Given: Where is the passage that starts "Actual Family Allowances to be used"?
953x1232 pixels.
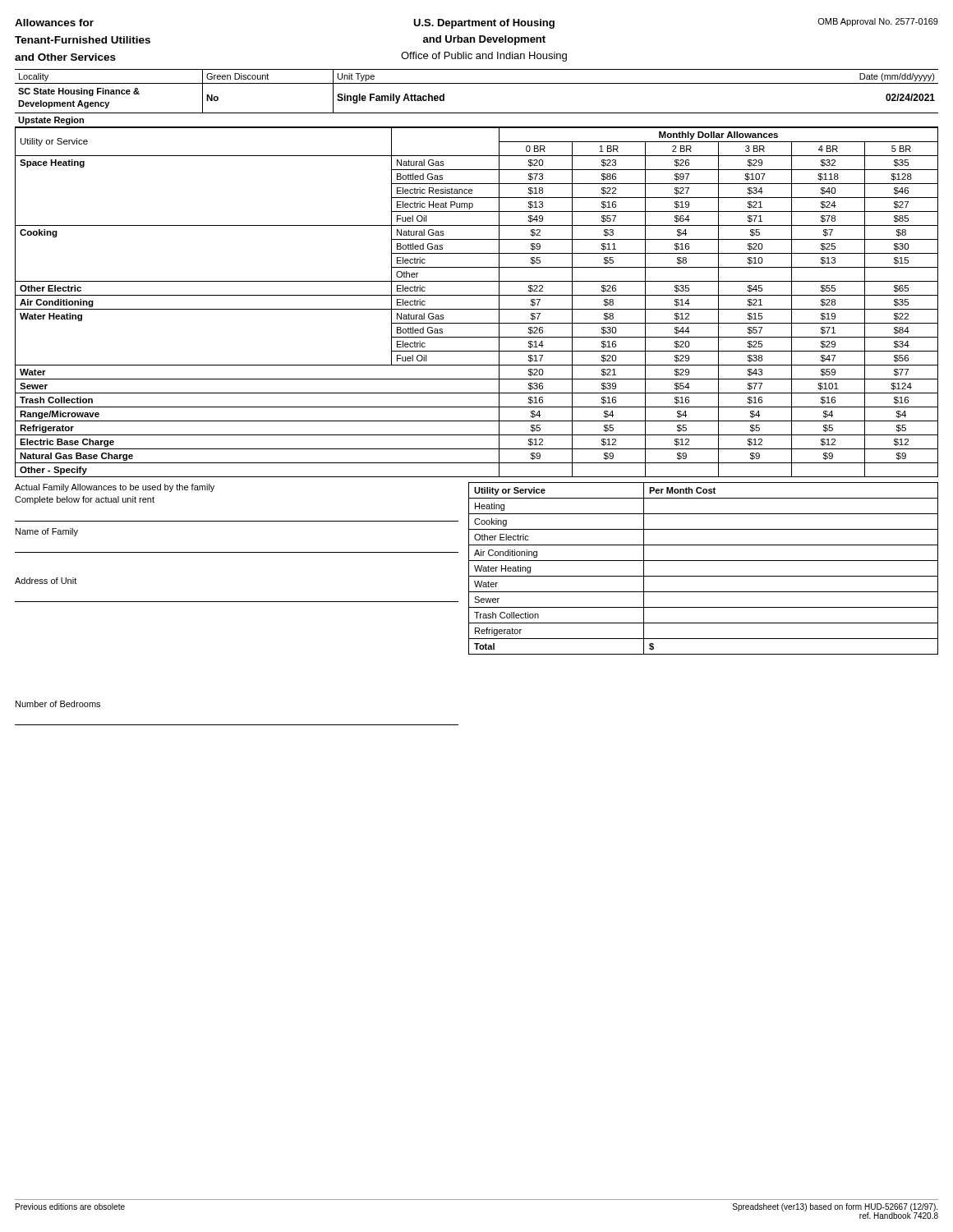Looking at the screenshot, I should [x=115, y=487].
